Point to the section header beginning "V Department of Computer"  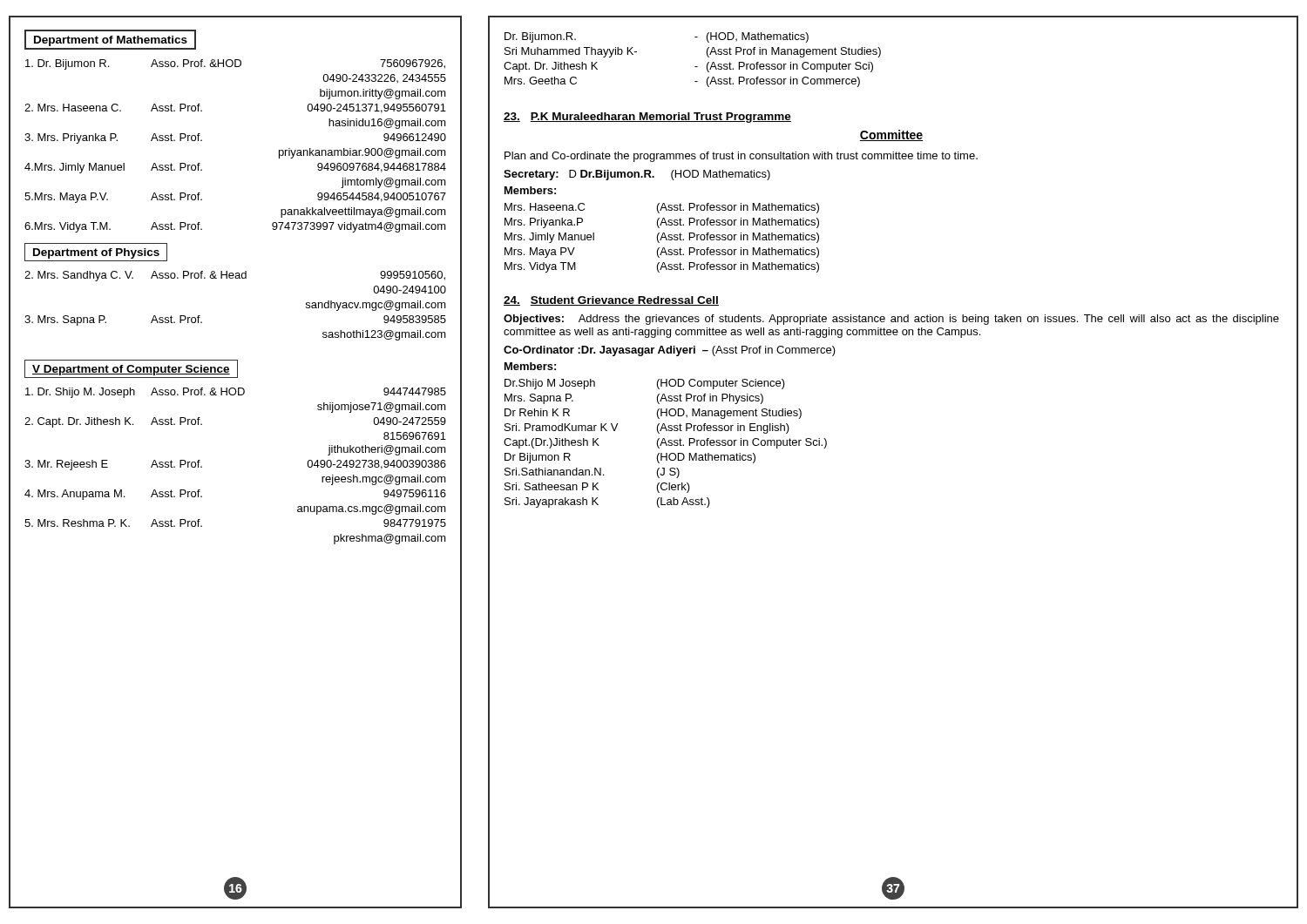(131, 369)
